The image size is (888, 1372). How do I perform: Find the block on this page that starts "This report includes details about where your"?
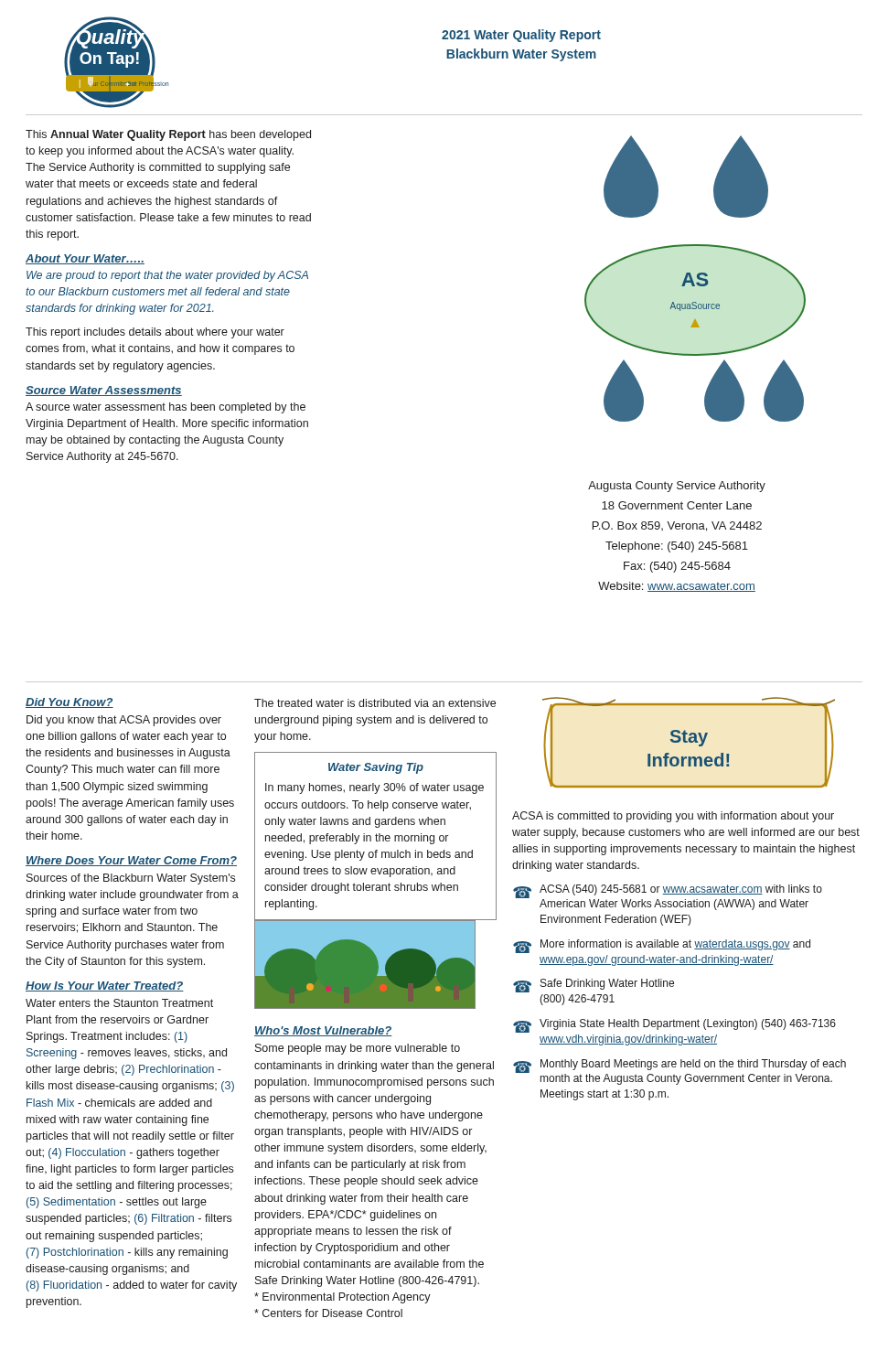(x=170, y=349)
